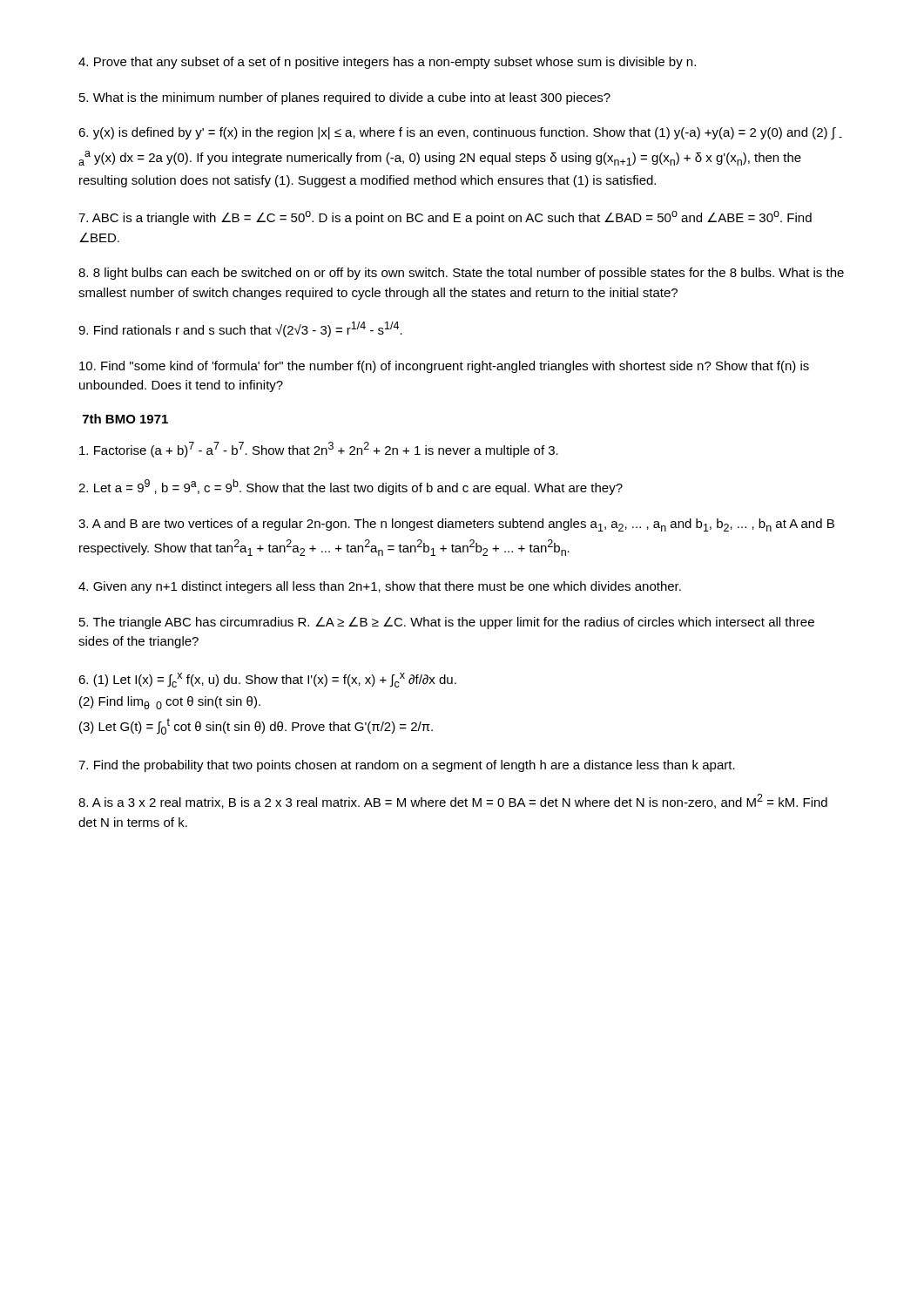Locate the text starting "5. What is the minimum number"

tap(345, 97)
